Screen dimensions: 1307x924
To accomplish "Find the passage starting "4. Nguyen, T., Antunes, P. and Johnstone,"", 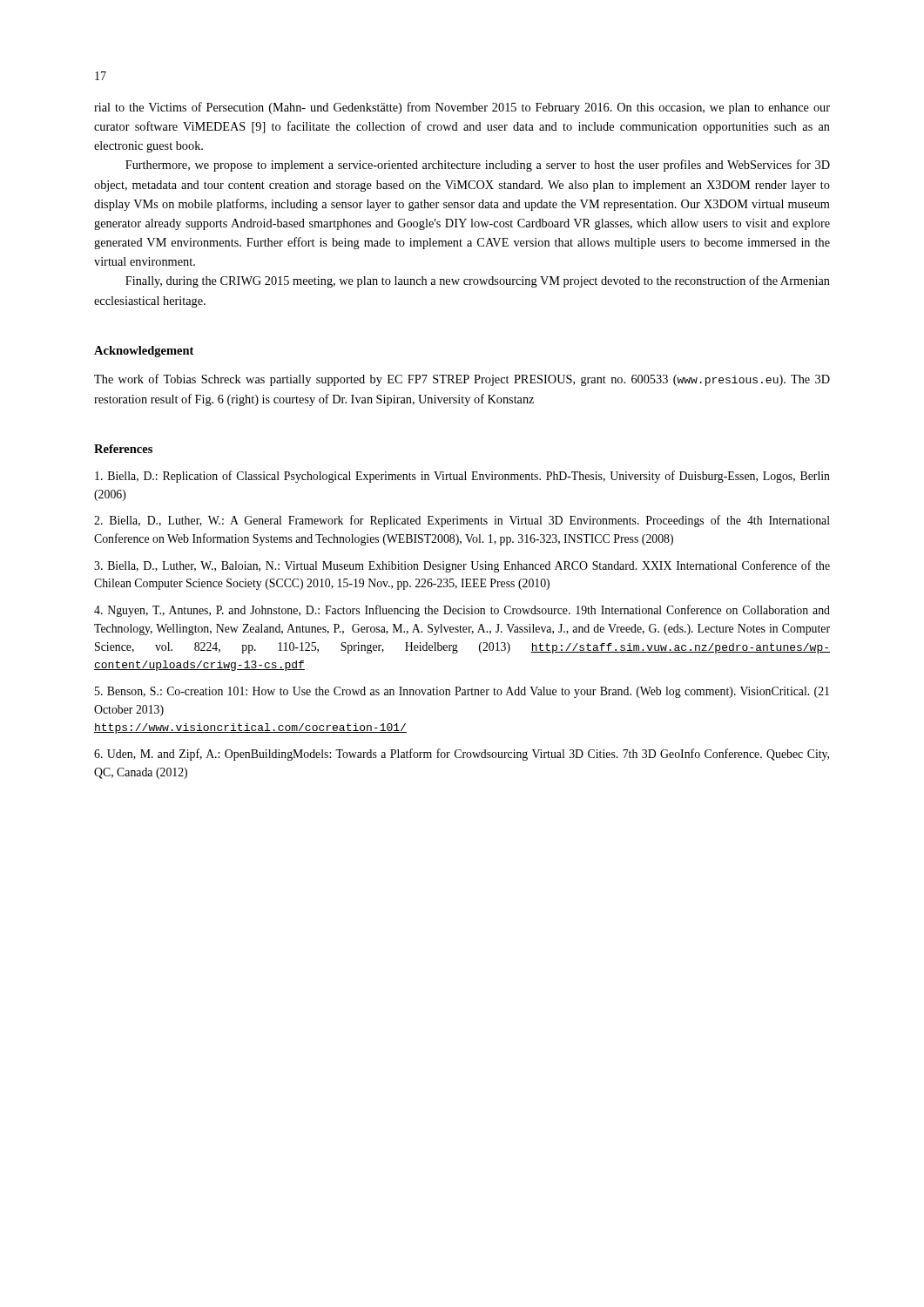I will click(x=462, y=638).
